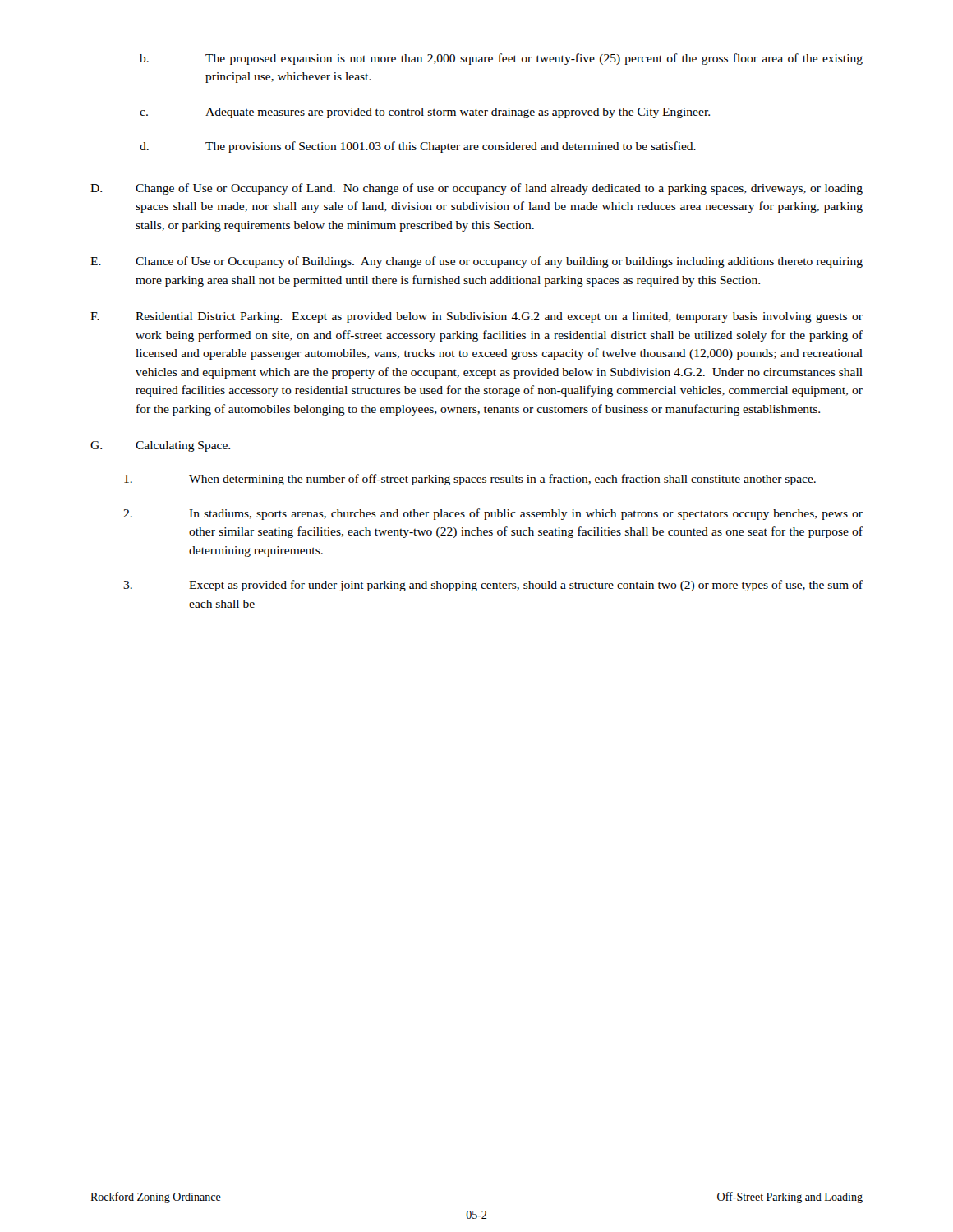Navigate to the text block starting "G. Calculating Space."
The height and width of the screenshot is (1232, 953).
[160, 446]
